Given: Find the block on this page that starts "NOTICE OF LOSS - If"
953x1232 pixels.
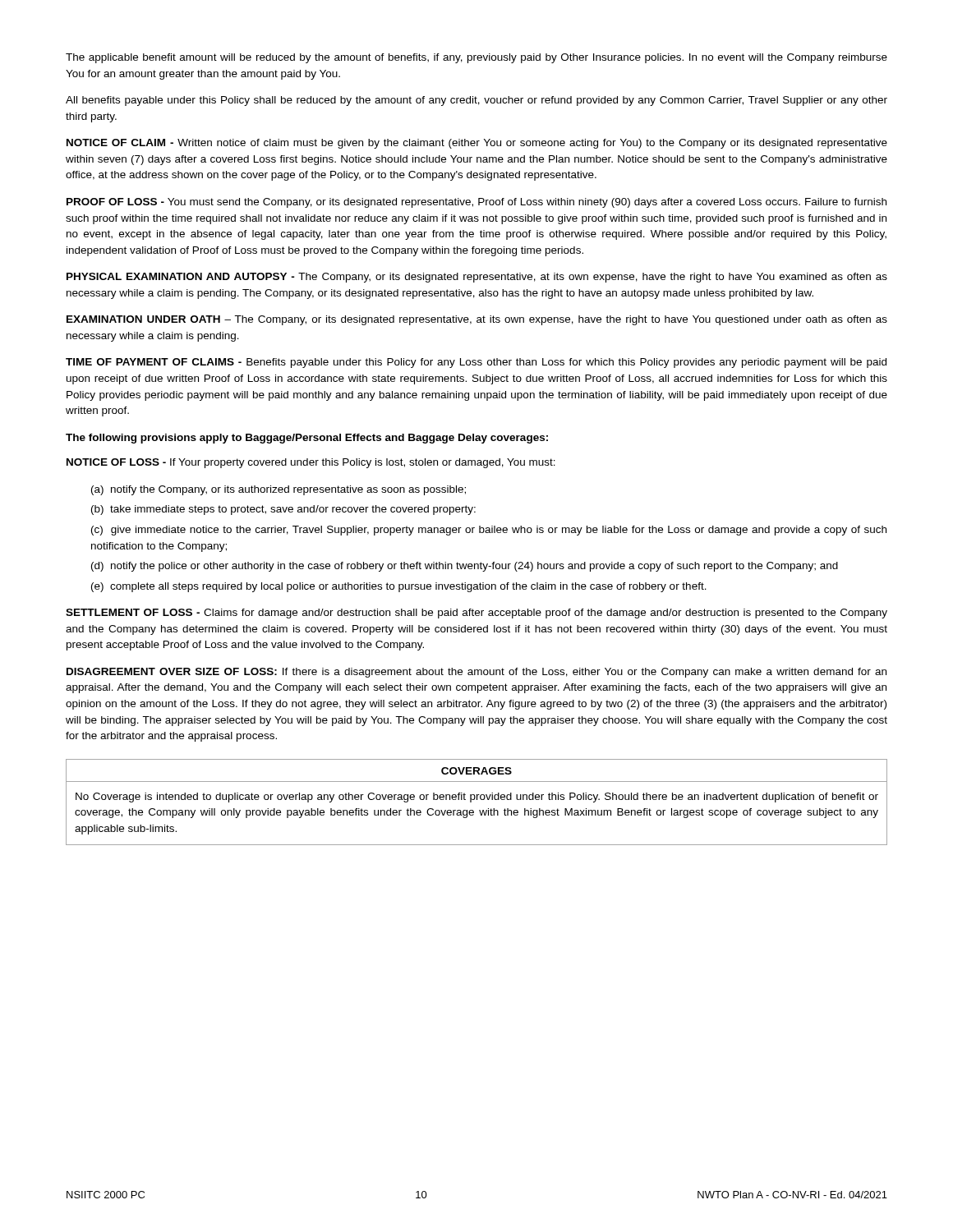Looking at the screenshot, I should [x=311, y=462].
